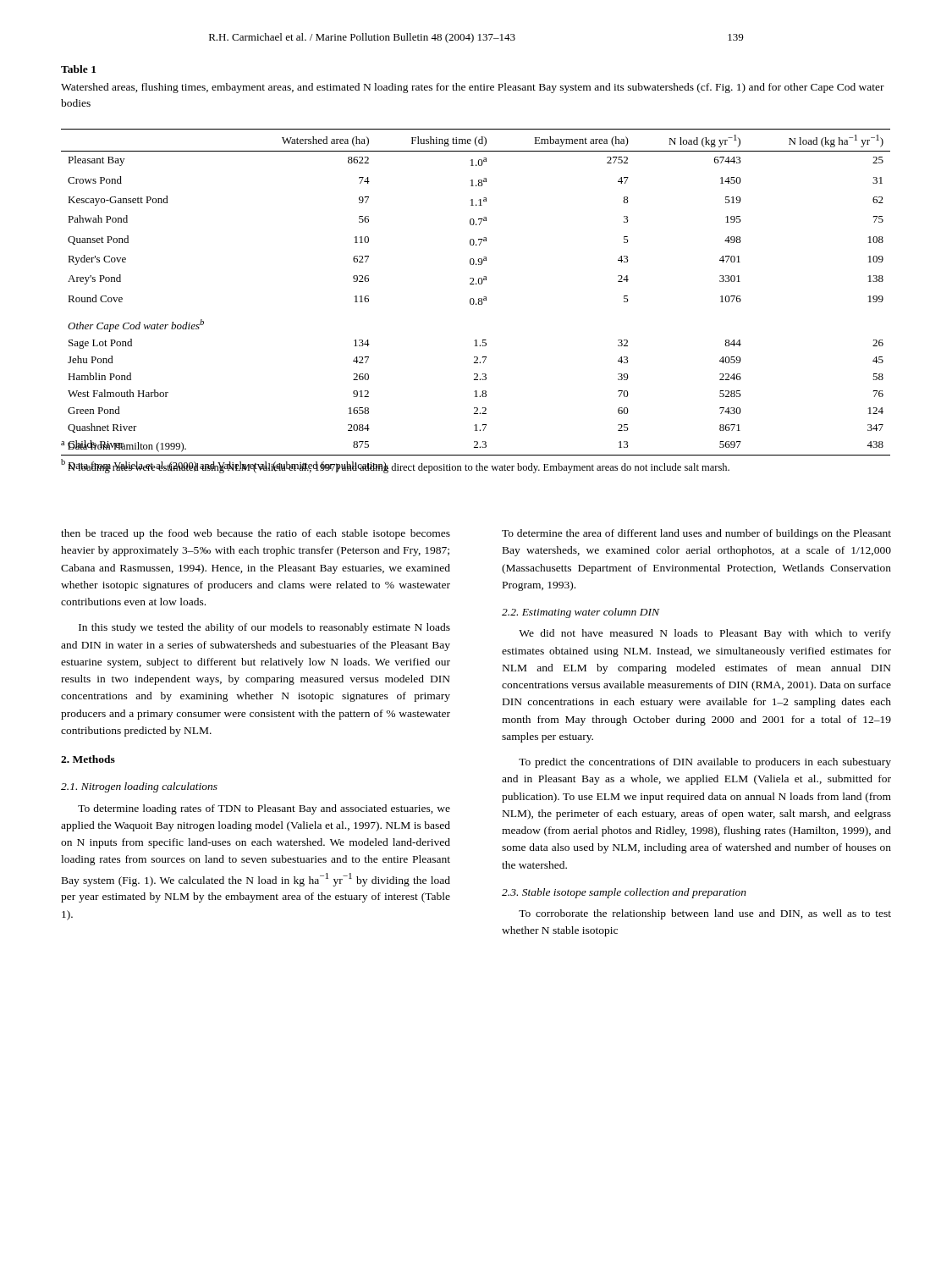Image resolution: width=952 pixels, height=1270 pixels.
Task: Find the section header with the text "2.2. Estimating water column DIN"
Action: point(580,612)
